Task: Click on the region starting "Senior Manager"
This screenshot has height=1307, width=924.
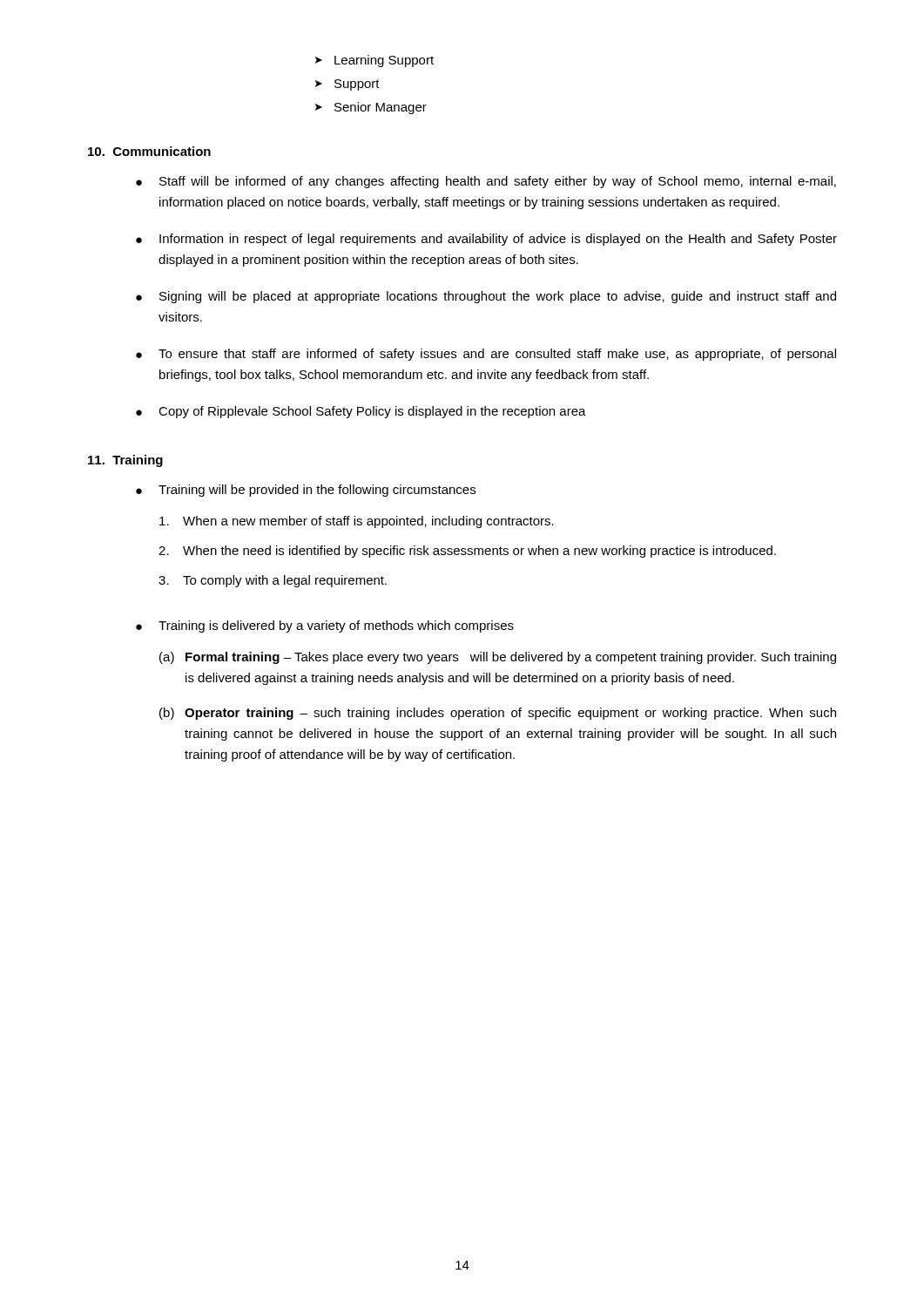Action: pos(380,107)
